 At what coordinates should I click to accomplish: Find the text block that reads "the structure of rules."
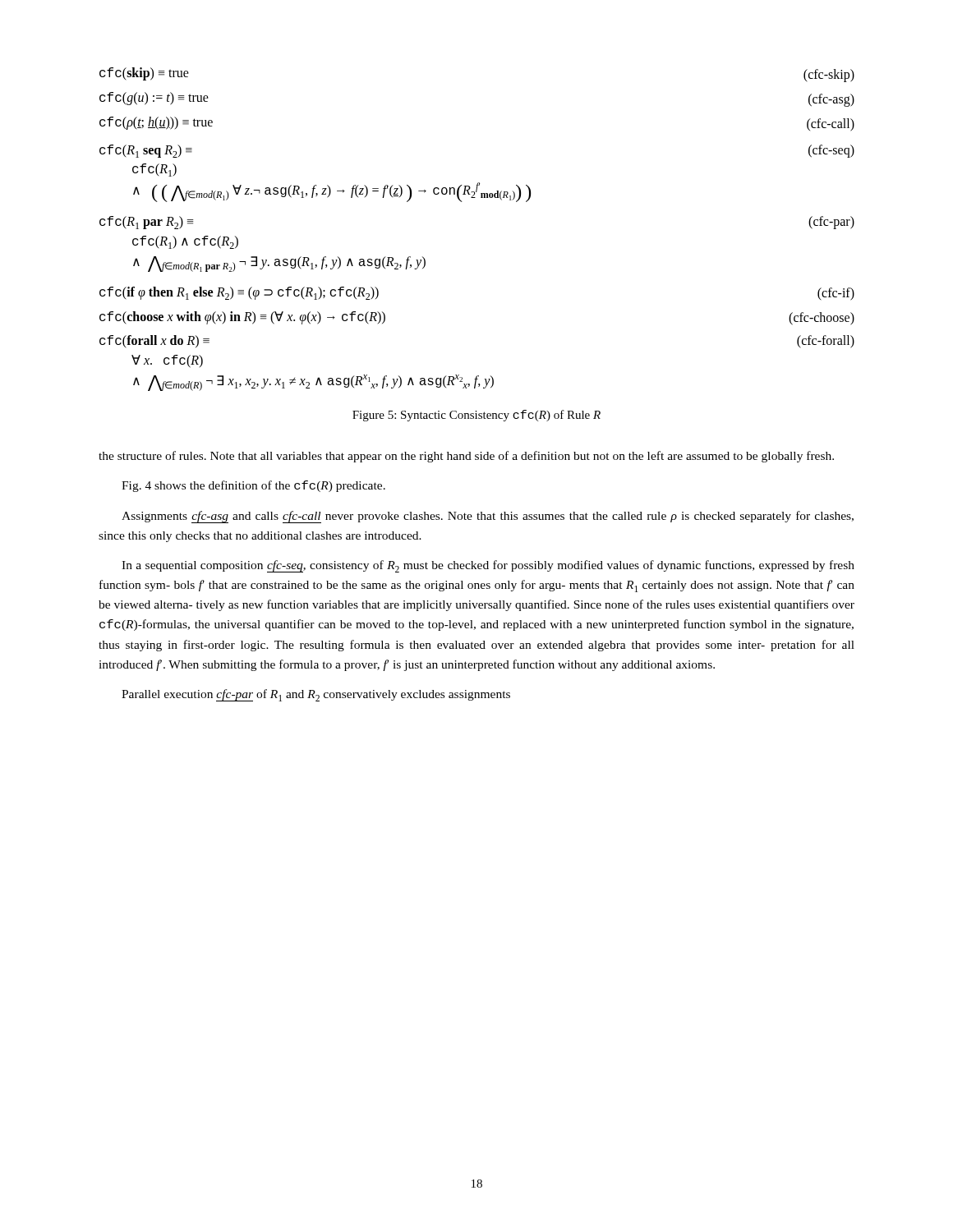coord(467,455)
